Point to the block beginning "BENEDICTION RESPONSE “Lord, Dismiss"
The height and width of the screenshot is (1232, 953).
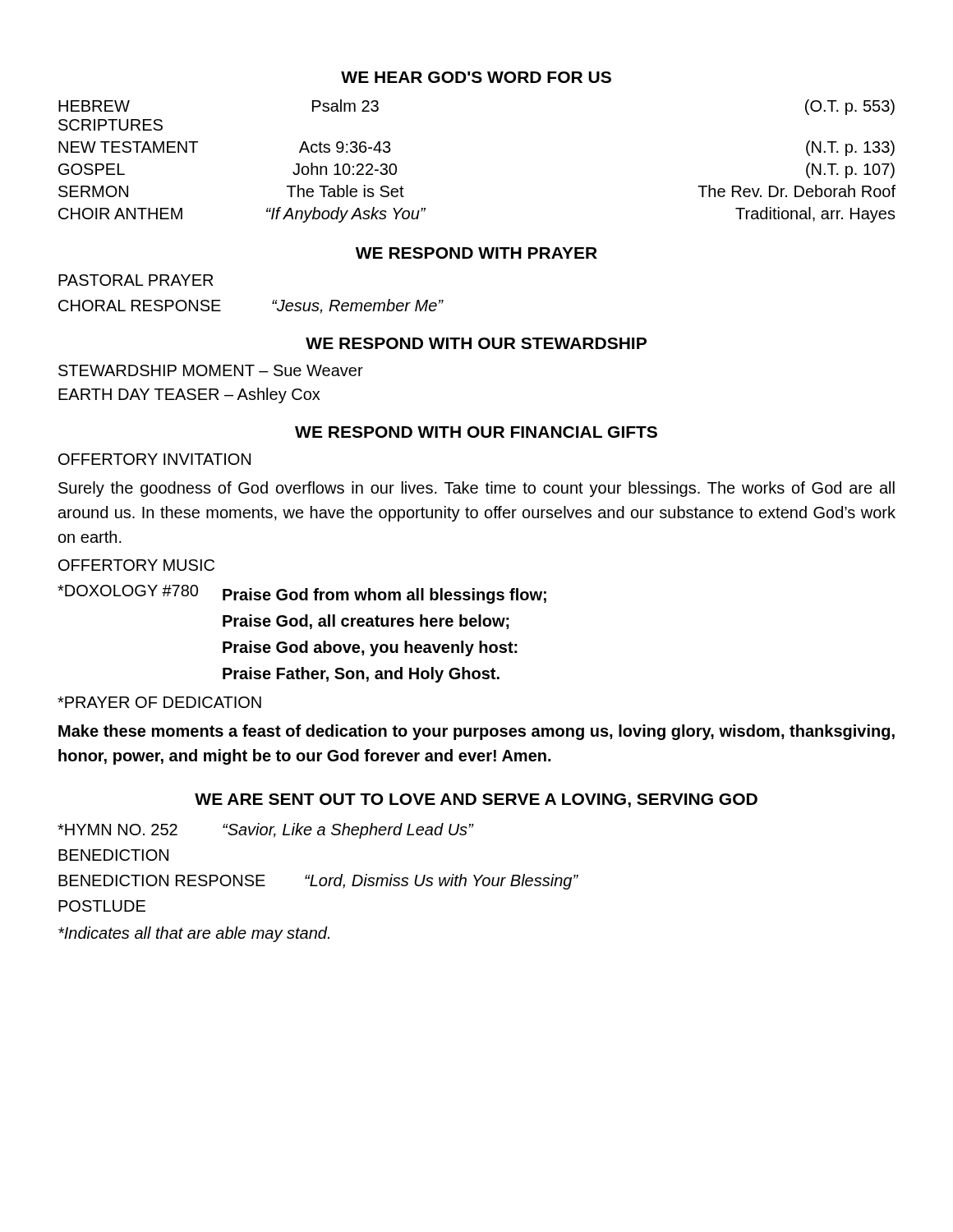click(318, 881)
